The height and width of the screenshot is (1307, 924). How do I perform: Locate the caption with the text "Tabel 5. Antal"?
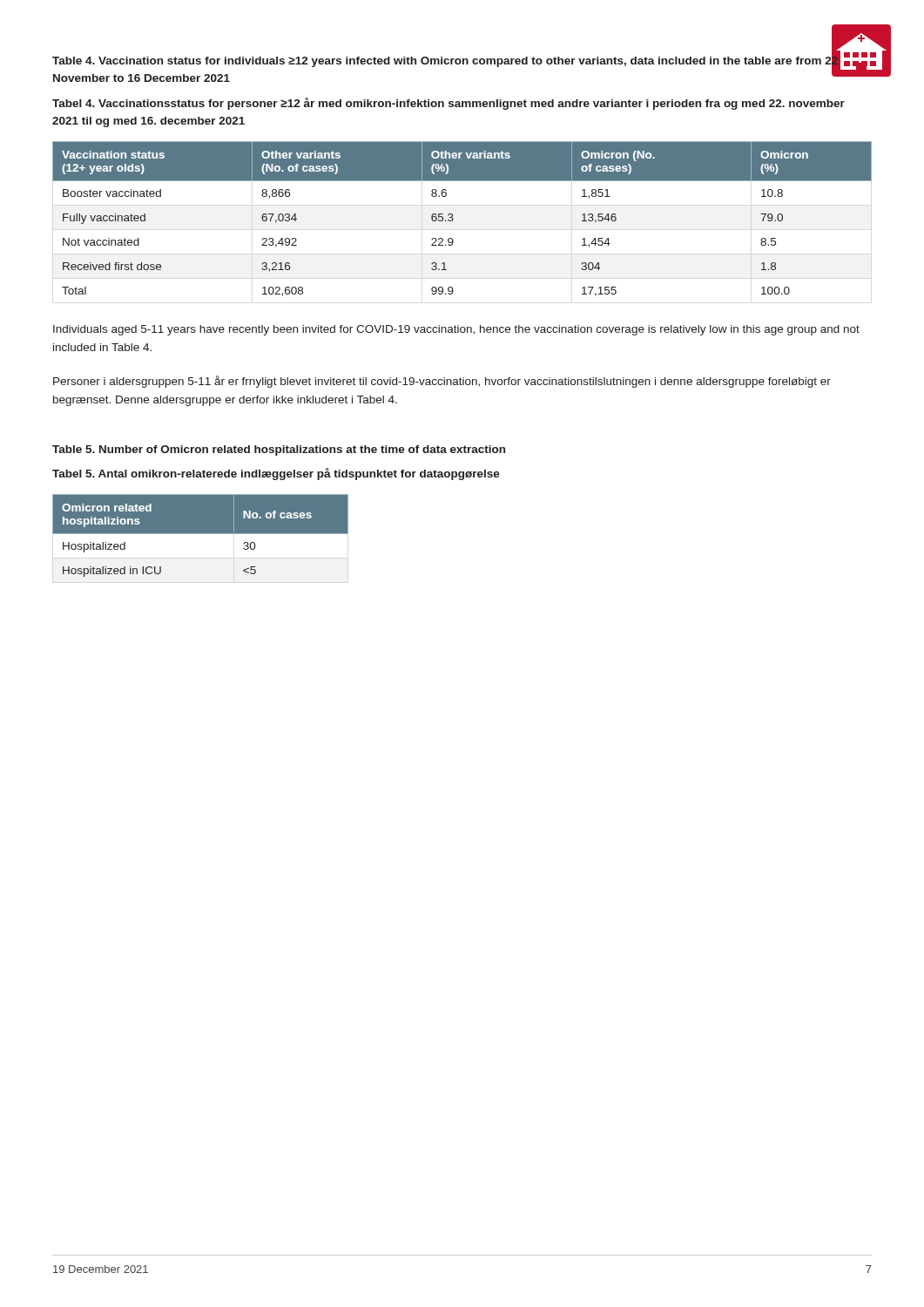point(276,473)
